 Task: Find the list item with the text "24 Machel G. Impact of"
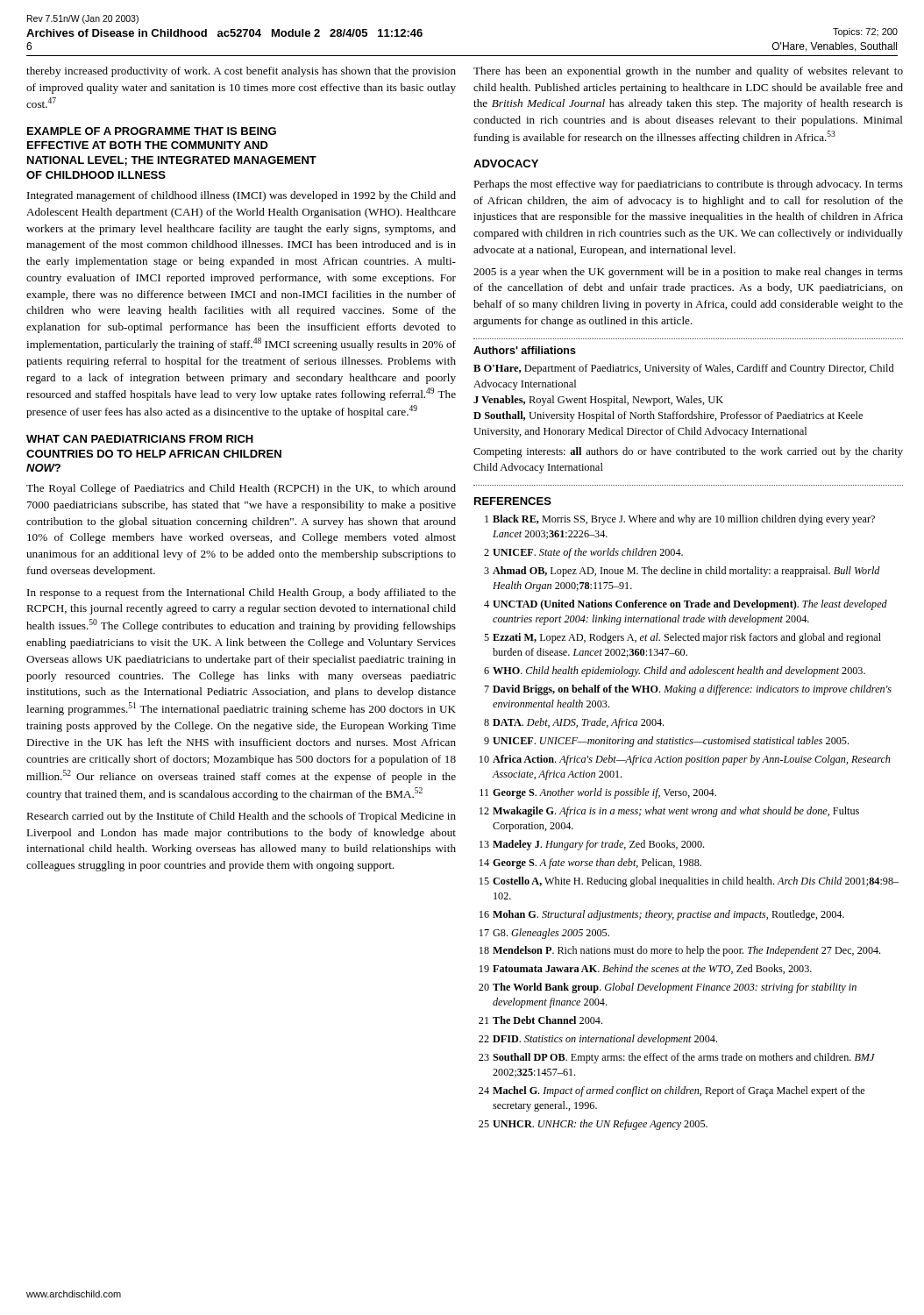tap(688, 1099)
